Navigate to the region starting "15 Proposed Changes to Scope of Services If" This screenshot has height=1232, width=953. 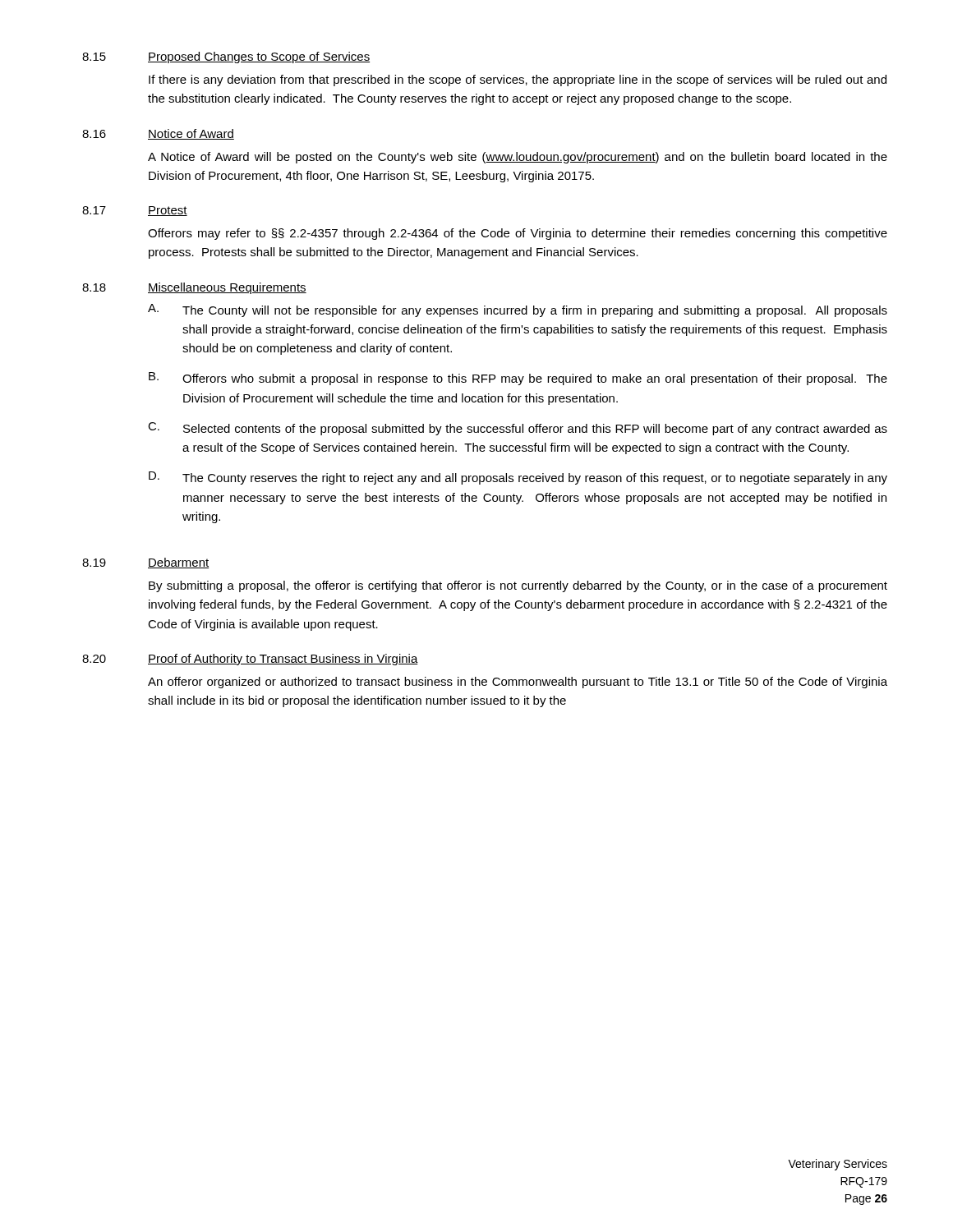pyautogui.click(x=485, y=79)
